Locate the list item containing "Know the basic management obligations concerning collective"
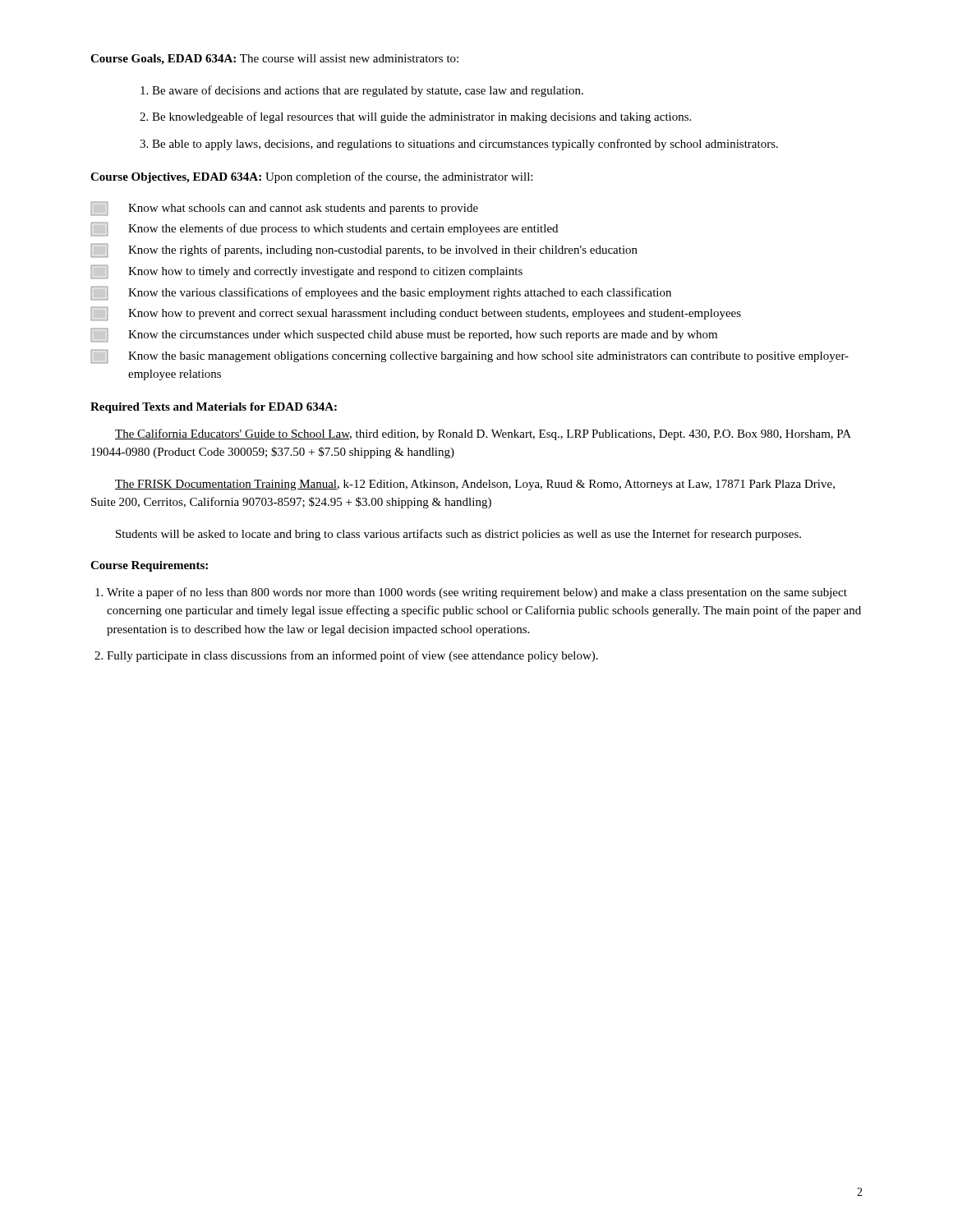The width and height of the screenshot is (953, 1232). pos(476,365)
